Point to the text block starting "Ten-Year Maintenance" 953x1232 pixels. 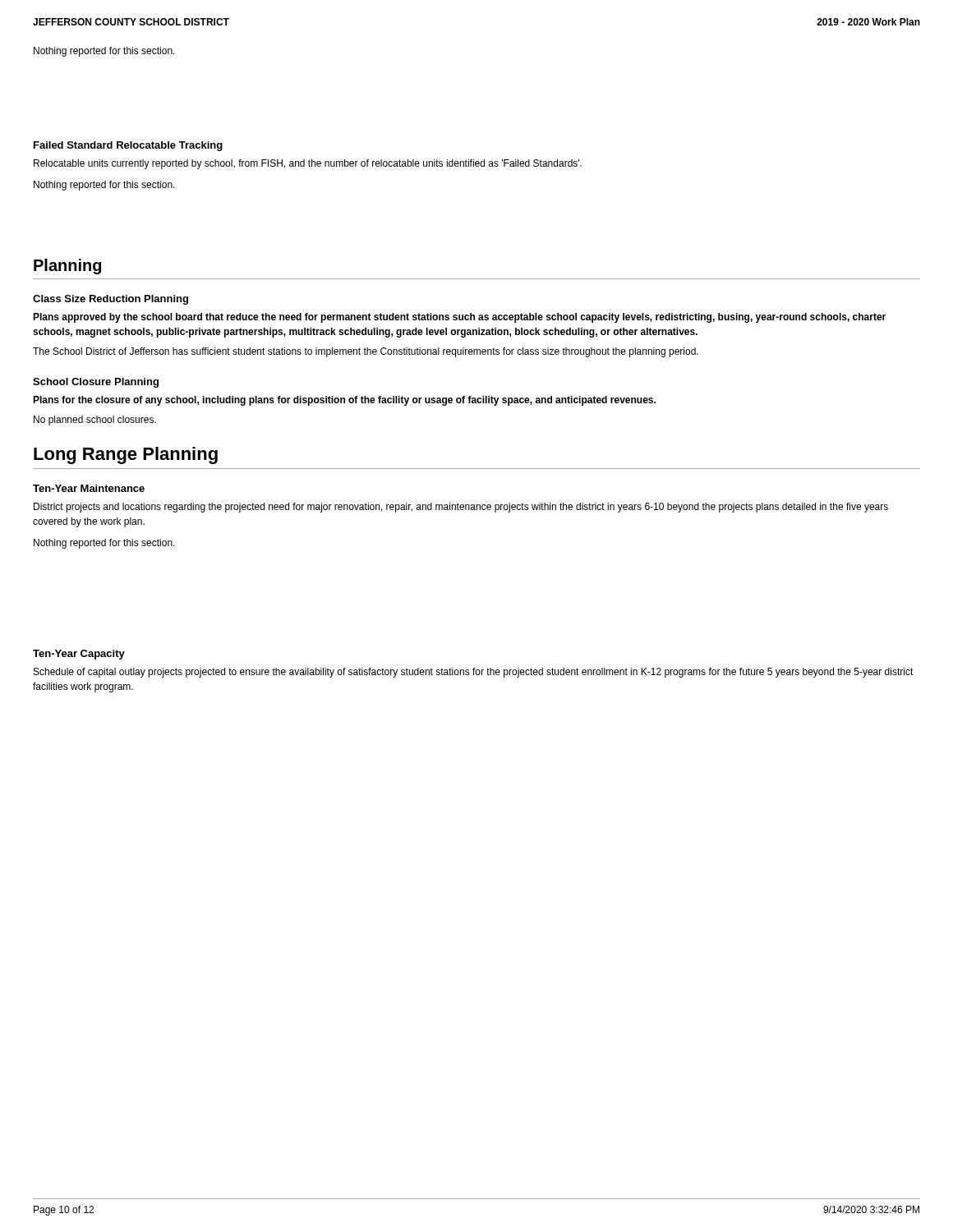point(89,488)
